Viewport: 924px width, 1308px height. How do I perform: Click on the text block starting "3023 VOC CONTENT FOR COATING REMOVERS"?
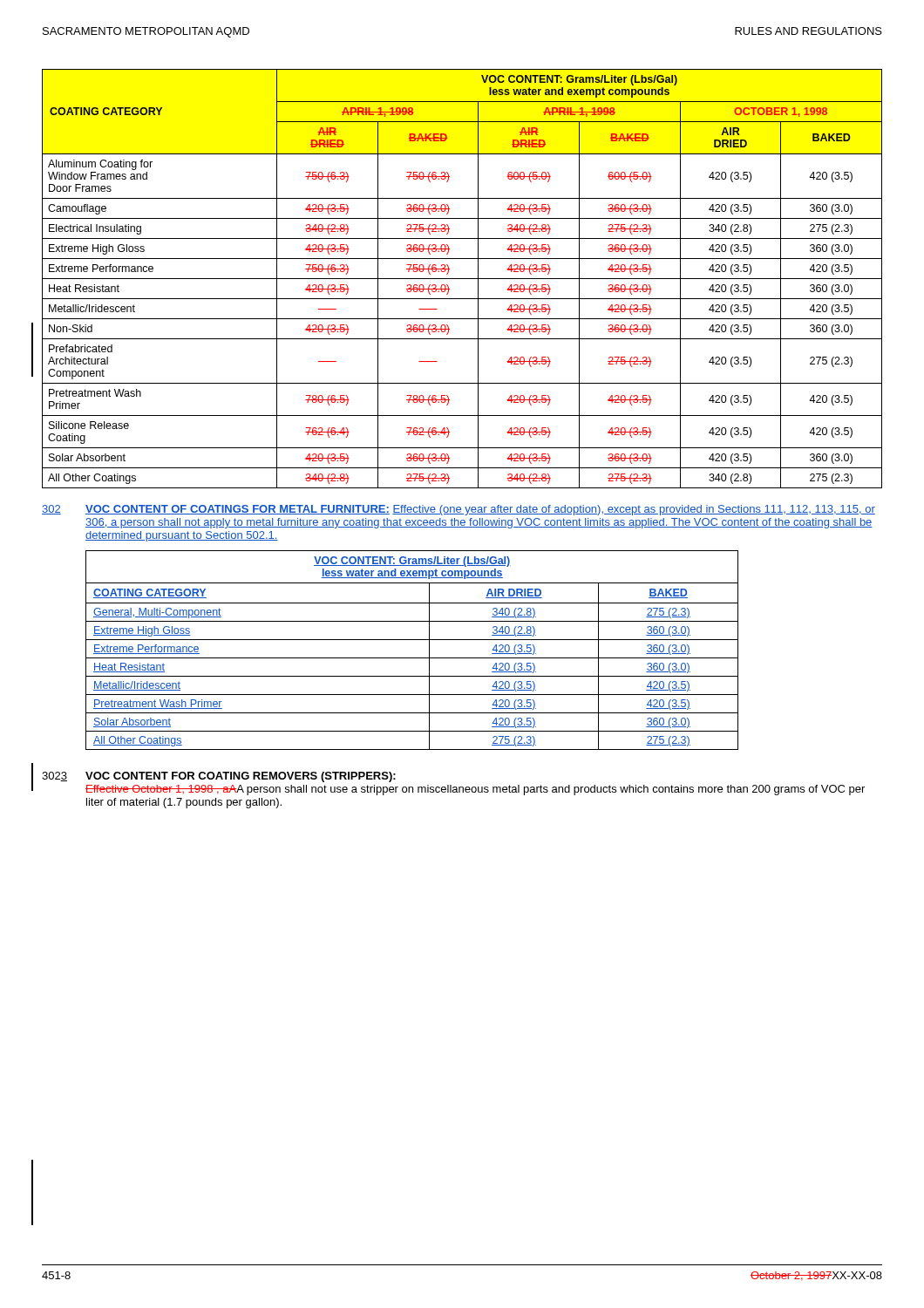pos(462,789)
